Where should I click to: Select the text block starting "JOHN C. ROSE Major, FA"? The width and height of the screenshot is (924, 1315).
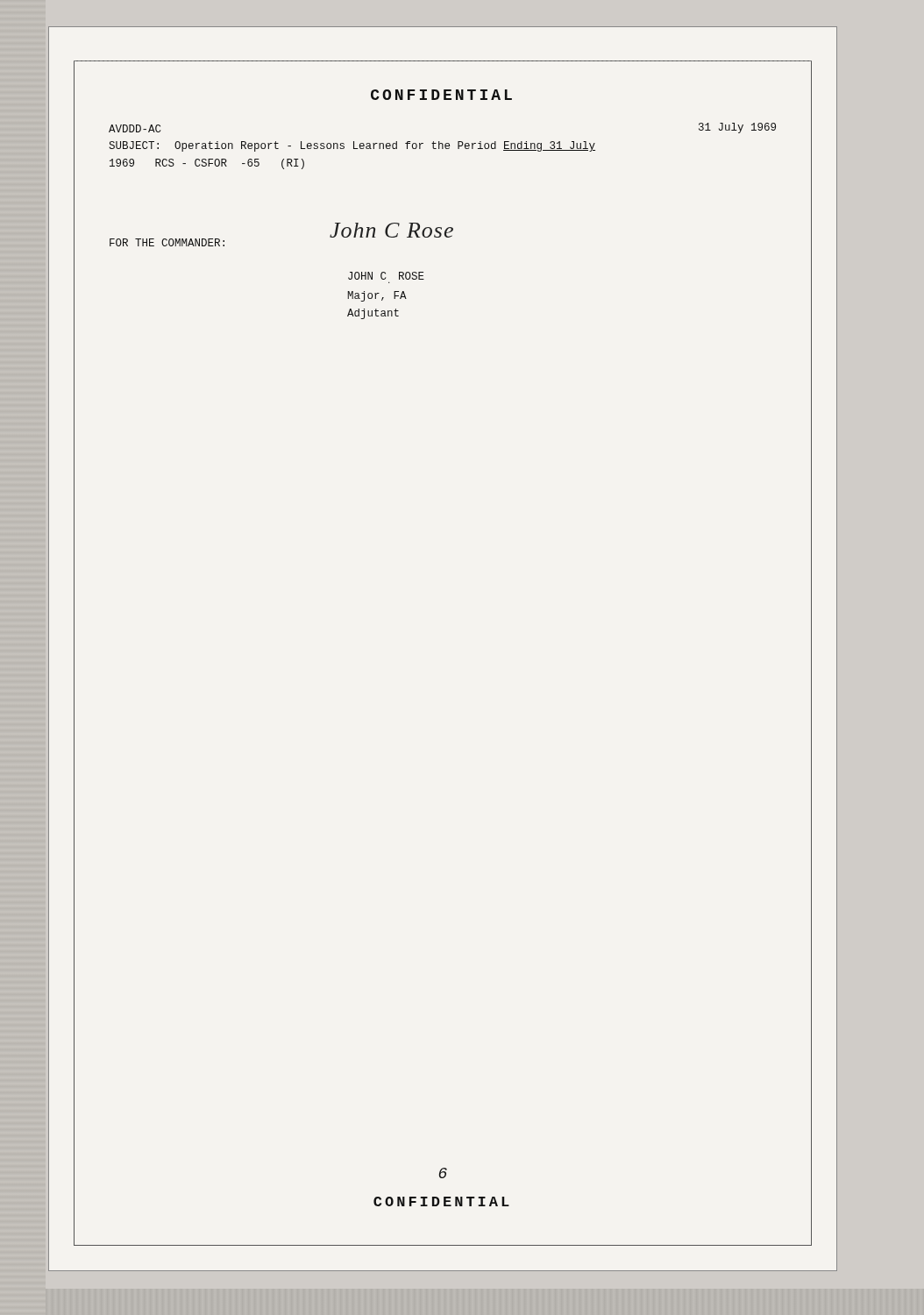click(386, 295)
